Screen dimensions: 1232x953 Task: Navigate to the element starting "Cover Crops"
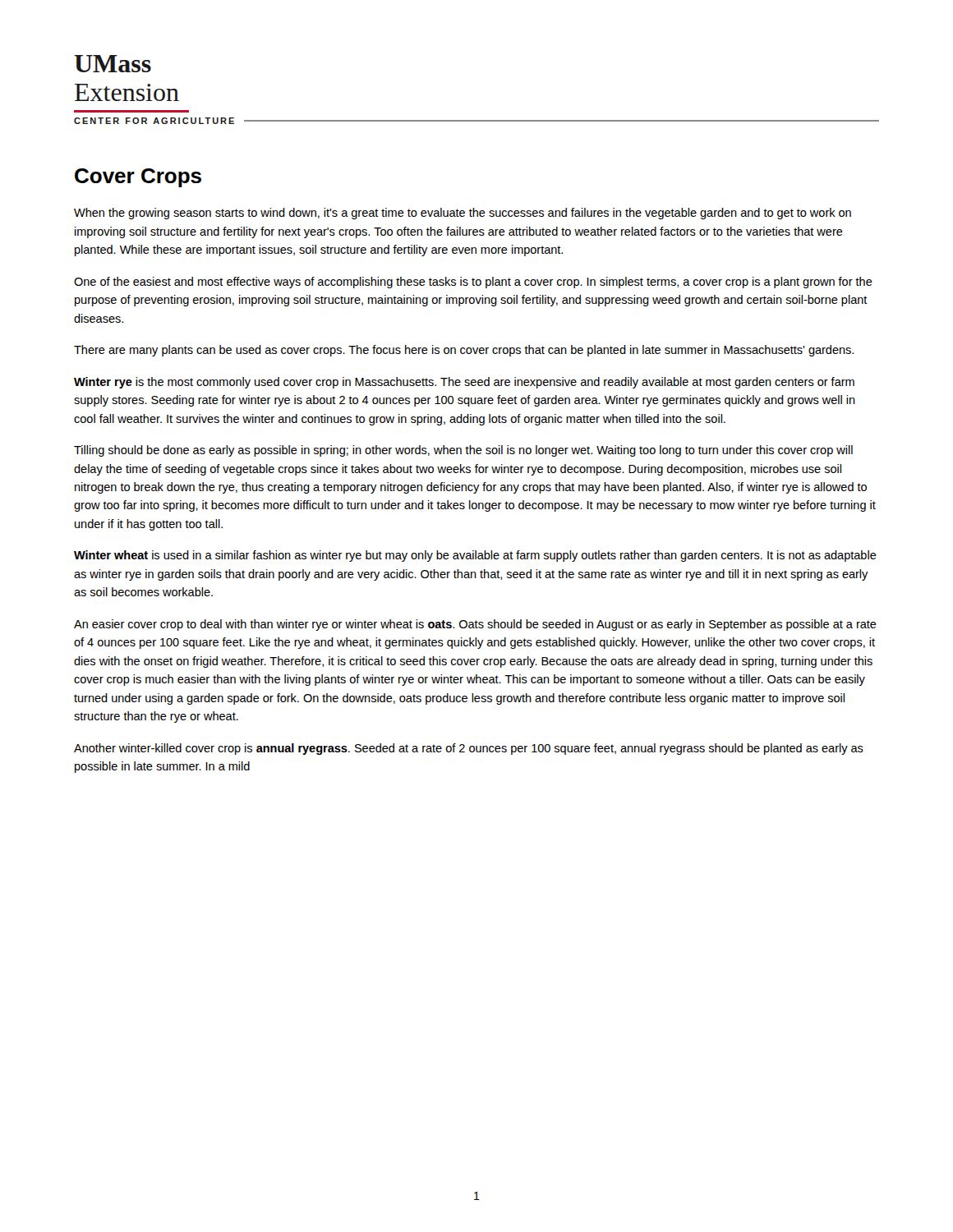[138, 176]
